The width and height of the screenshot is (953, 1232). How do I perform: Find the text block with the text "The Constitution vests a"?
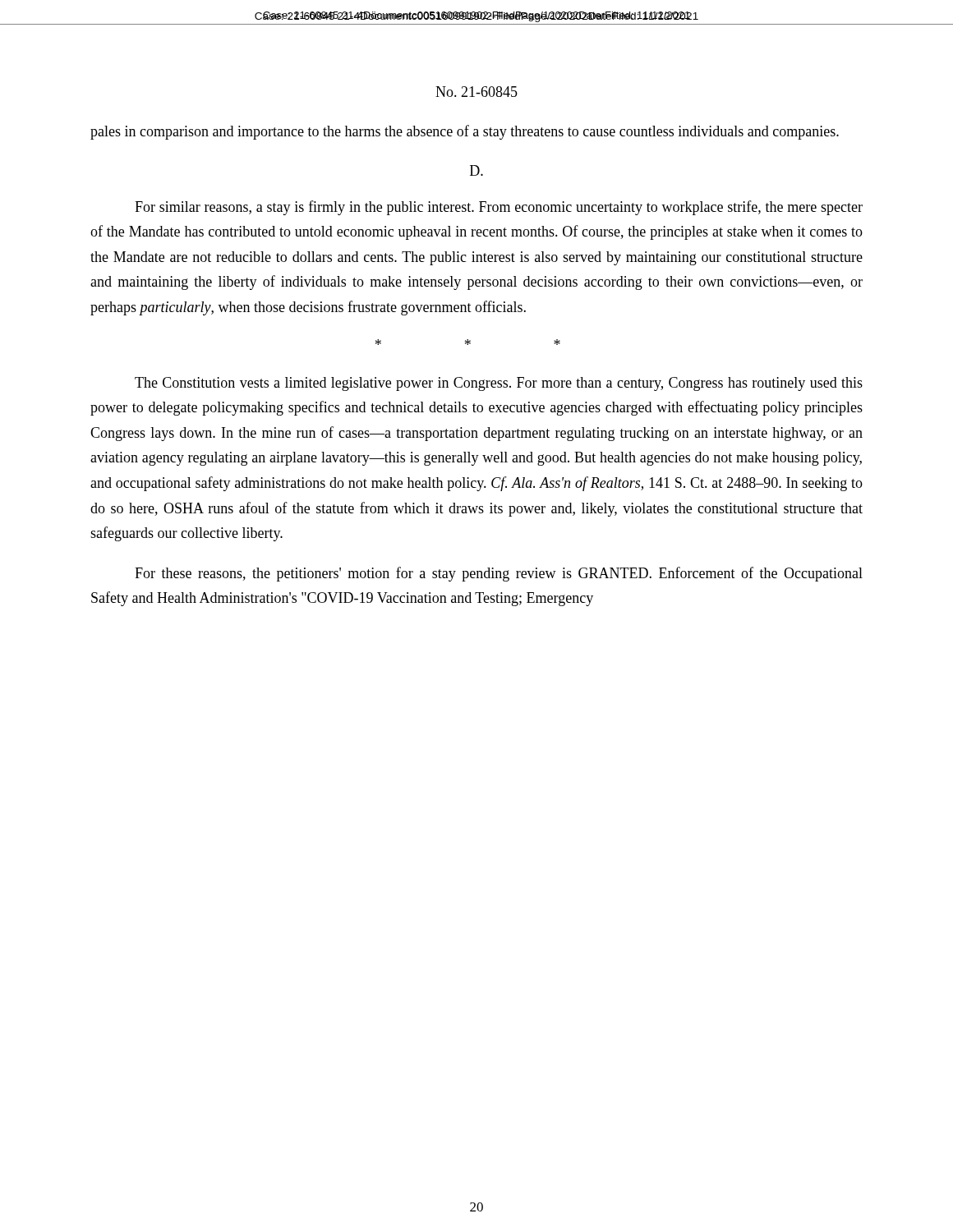point(476,458)
